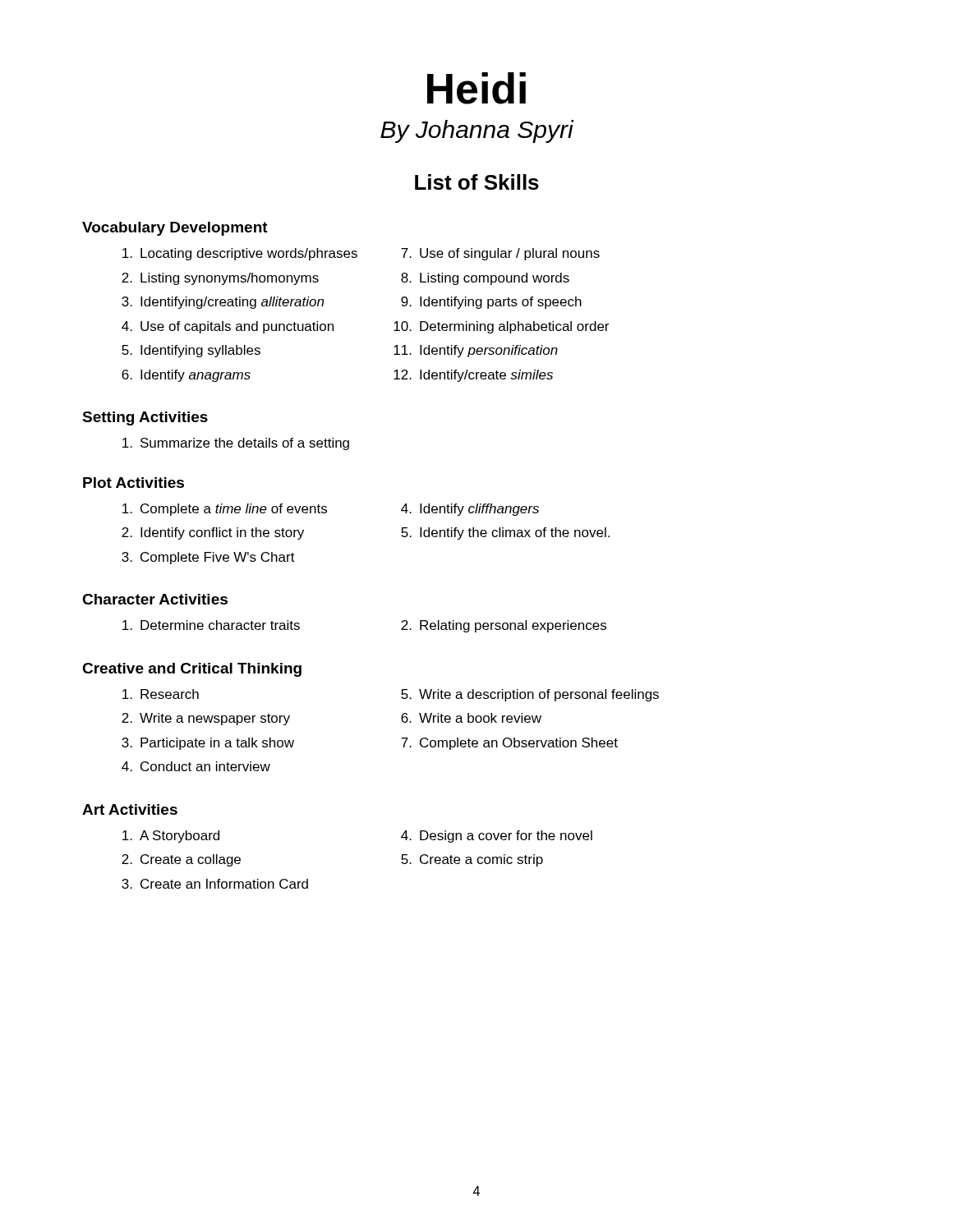This screenshot has height=1232, width=953.
Task: Where does it say "4.Use of capitals and punctuation"?
Action: (246, 326)
